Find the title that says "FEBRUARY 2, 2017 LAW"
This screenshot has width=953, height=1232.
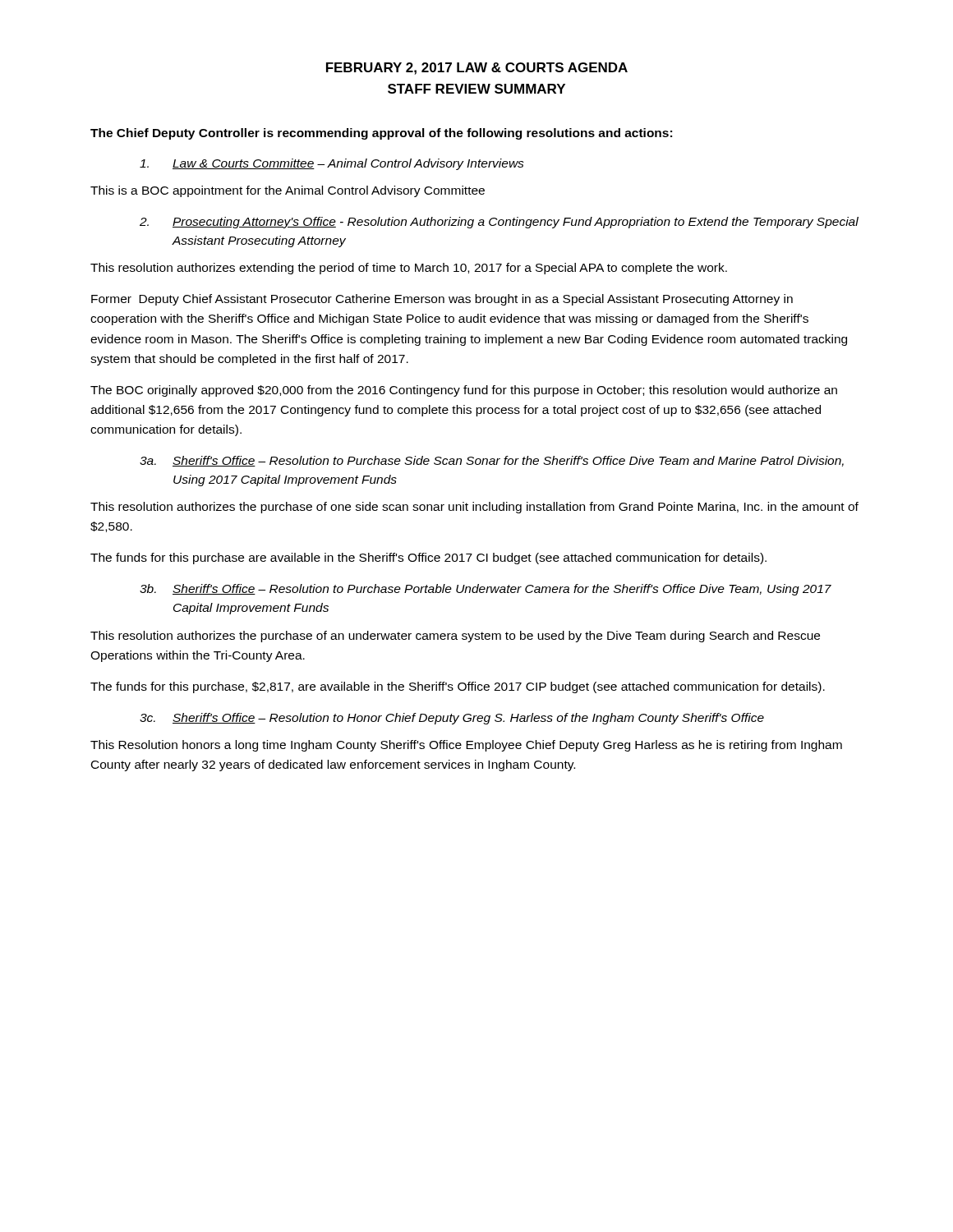(x=476, y=78)
